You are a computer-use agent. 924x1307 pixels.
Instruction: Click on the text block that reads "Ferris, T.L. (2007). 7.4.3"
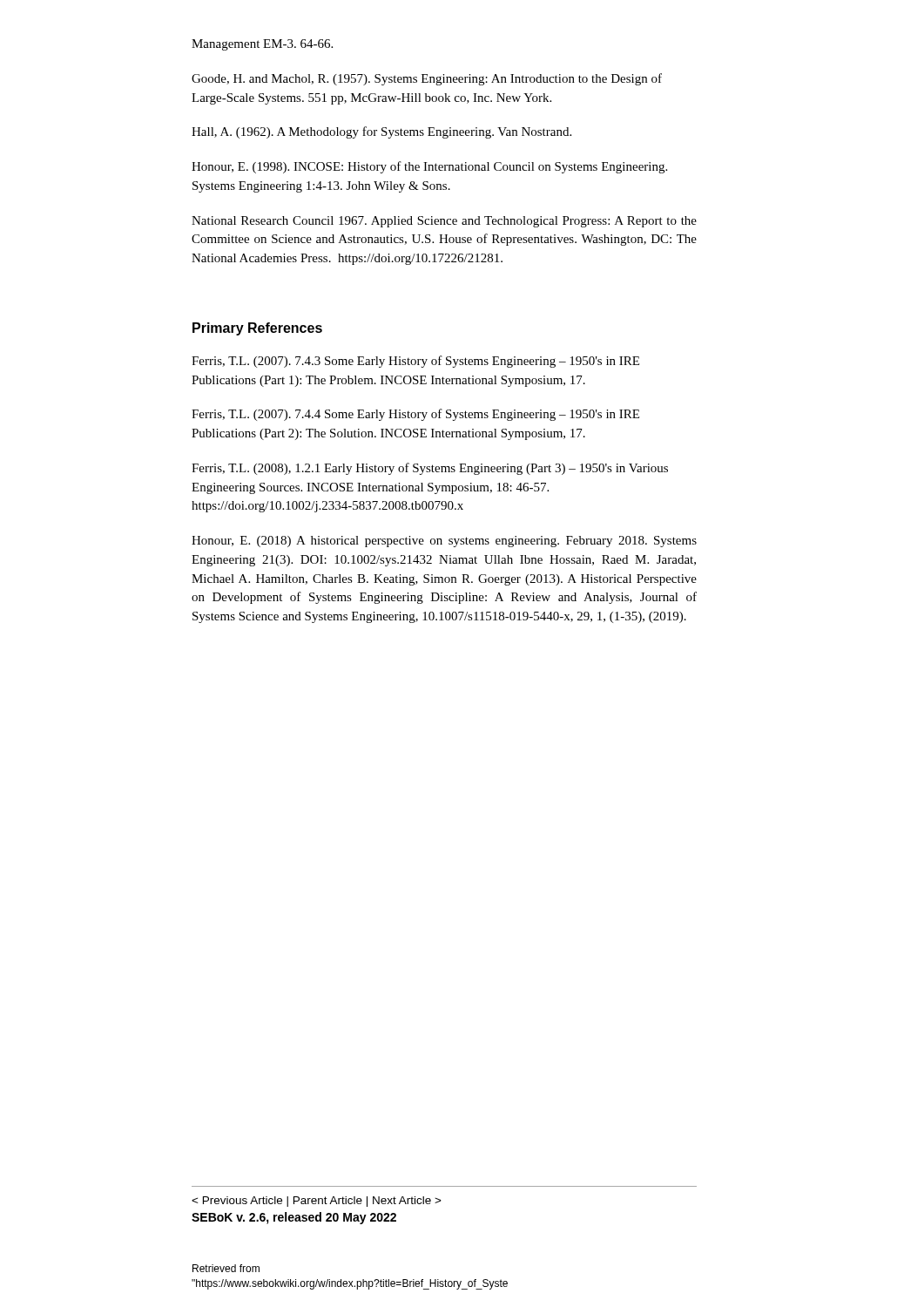[416, 370]
